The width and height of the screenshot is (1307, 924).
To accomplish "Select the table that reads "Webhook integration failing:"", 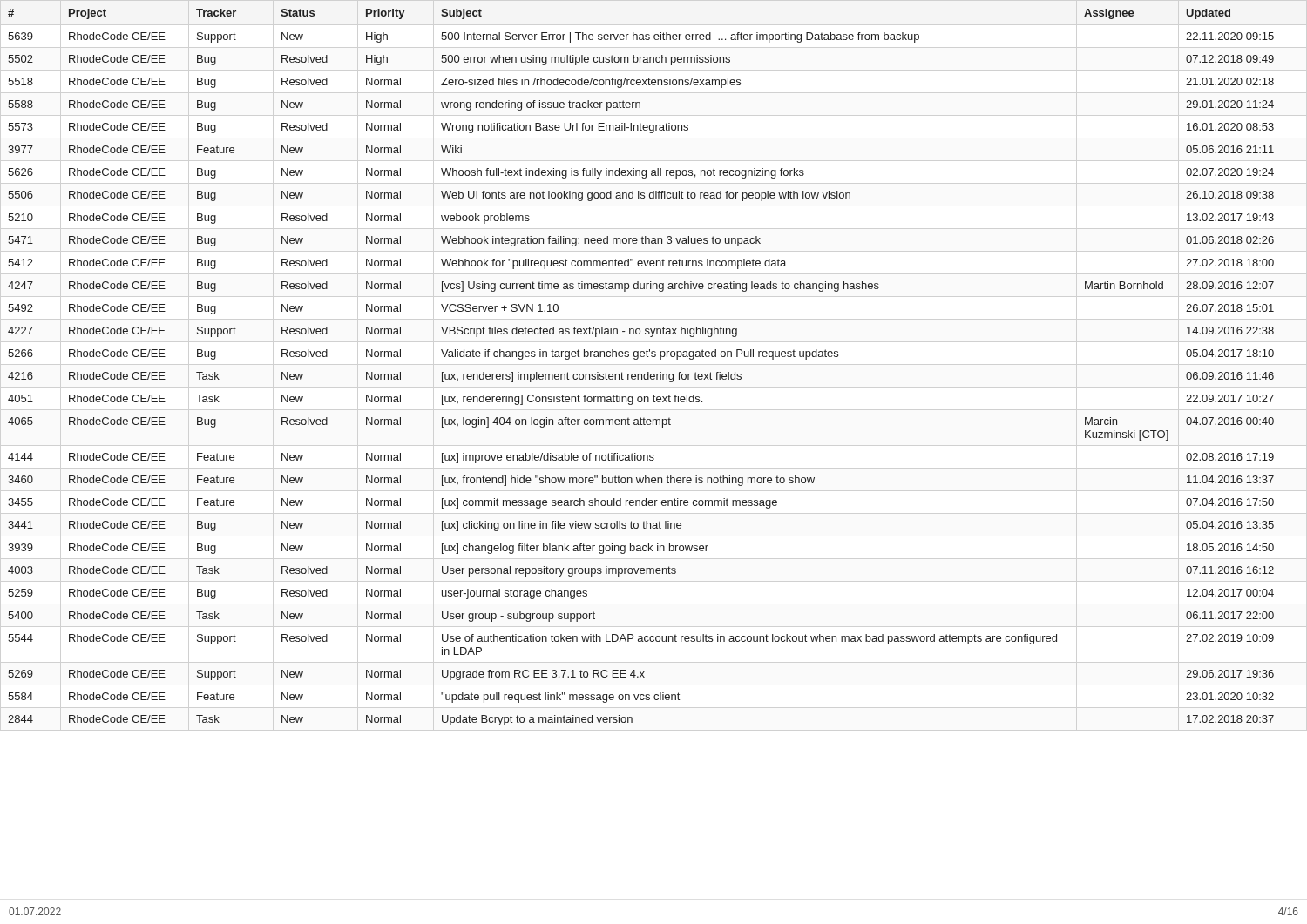I will pos(654,365).
